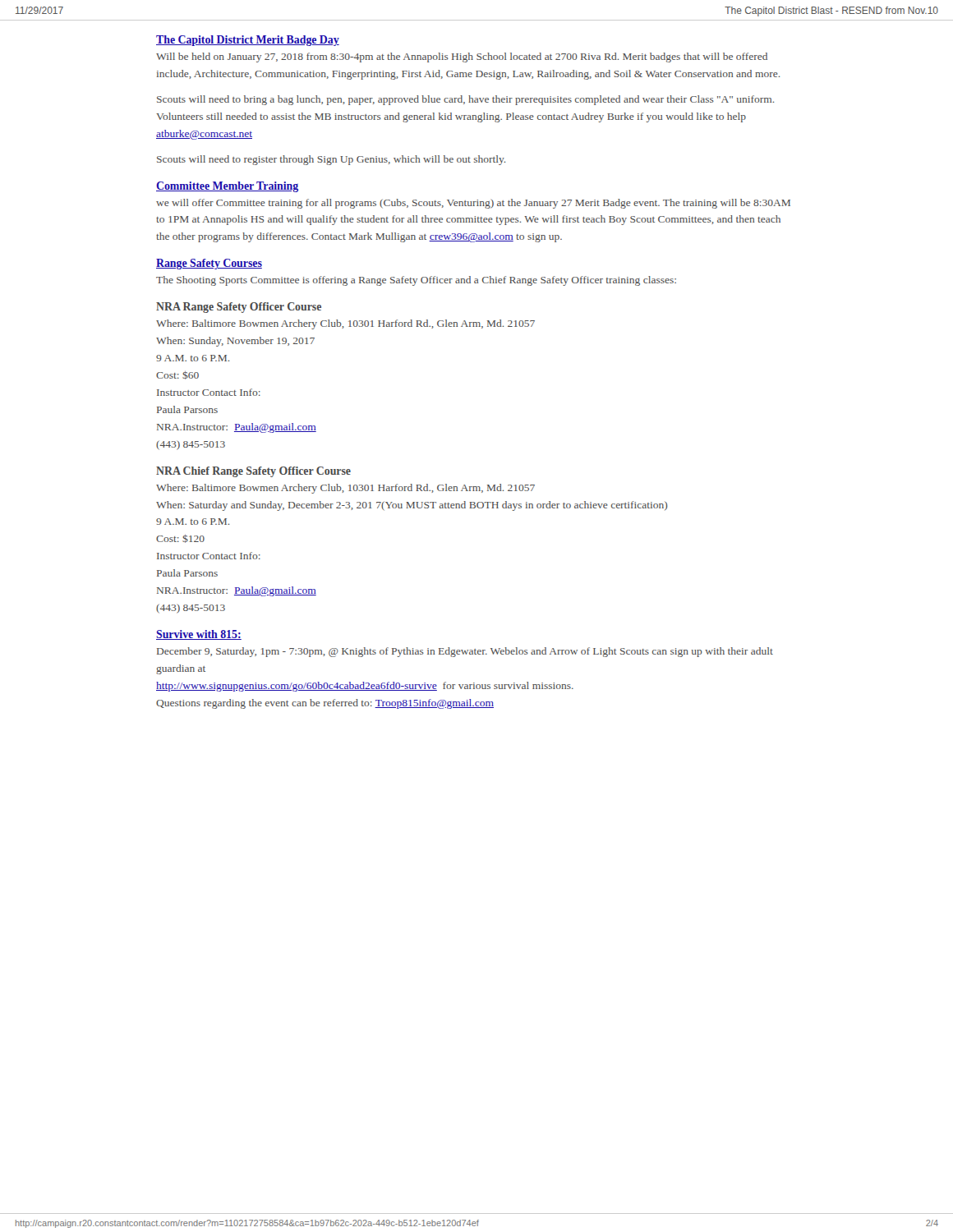Select the text block containing "Scouts will need to bring a bag"
This screenshot has height=1232, width=953.
465,116
